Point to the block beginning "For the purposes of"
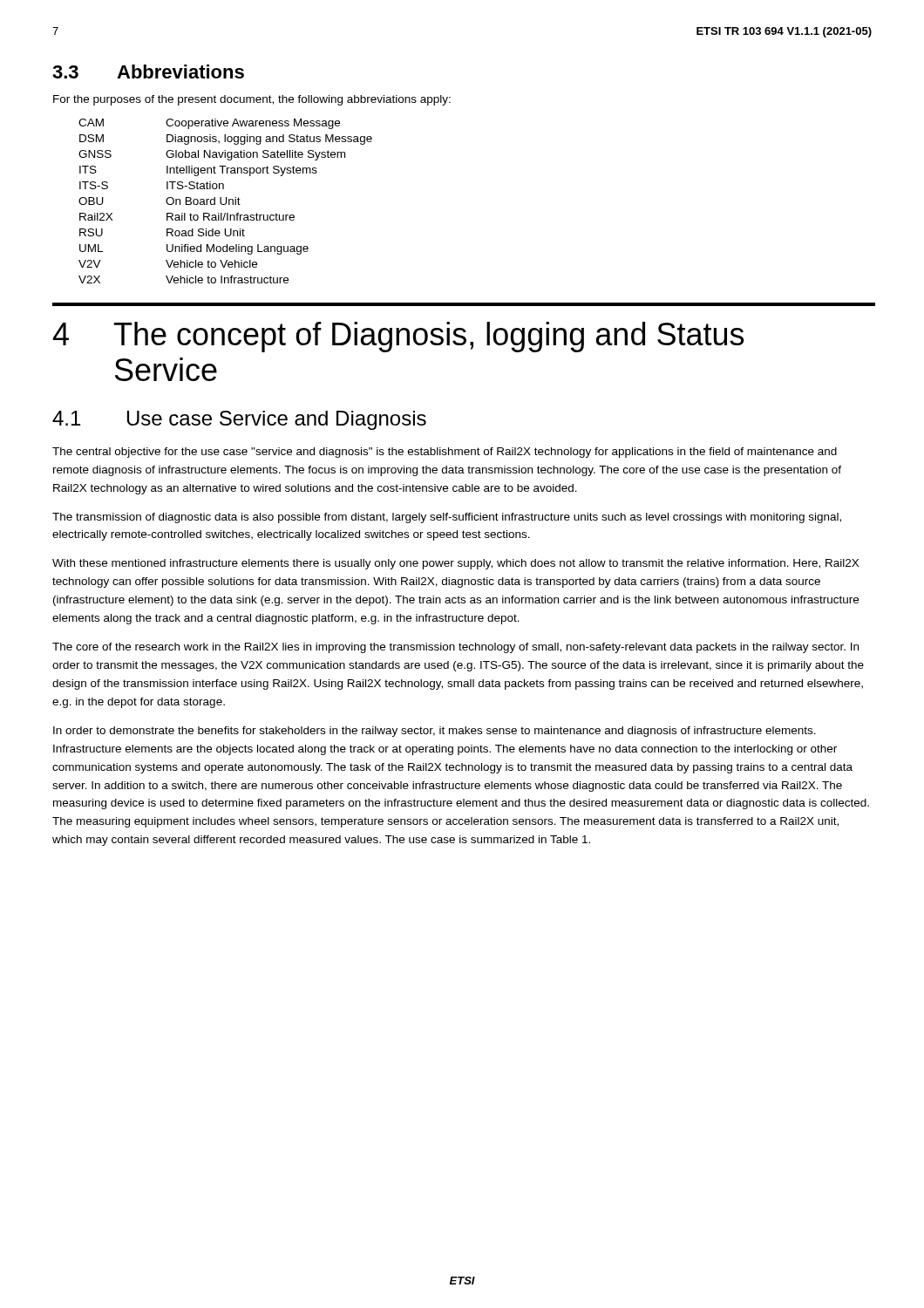Screen dimensions: 1308x924 pos(252,99)
